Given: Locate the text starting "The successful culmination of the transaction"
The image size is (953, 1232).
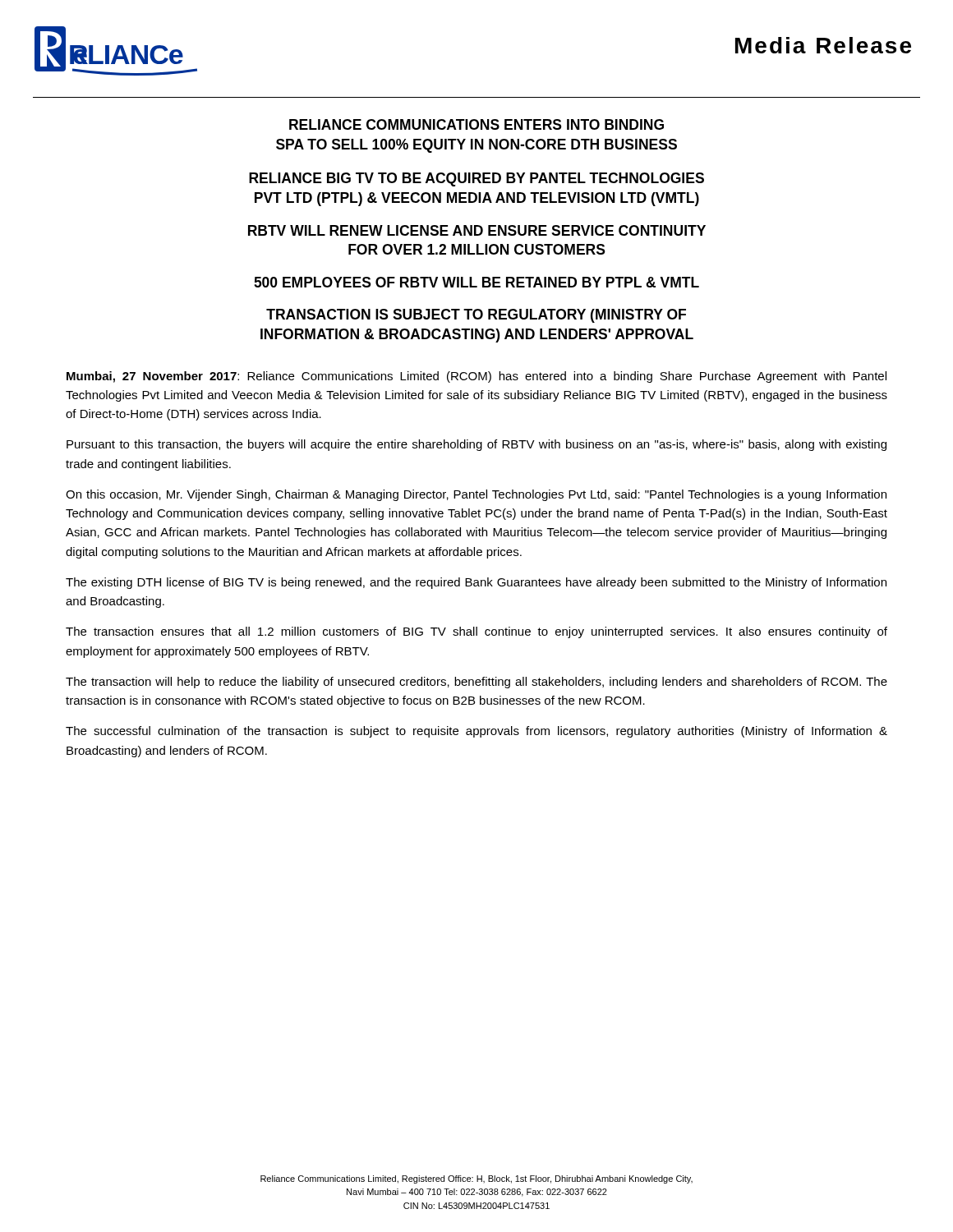Looking at the screenshot, I should (476, 741).
